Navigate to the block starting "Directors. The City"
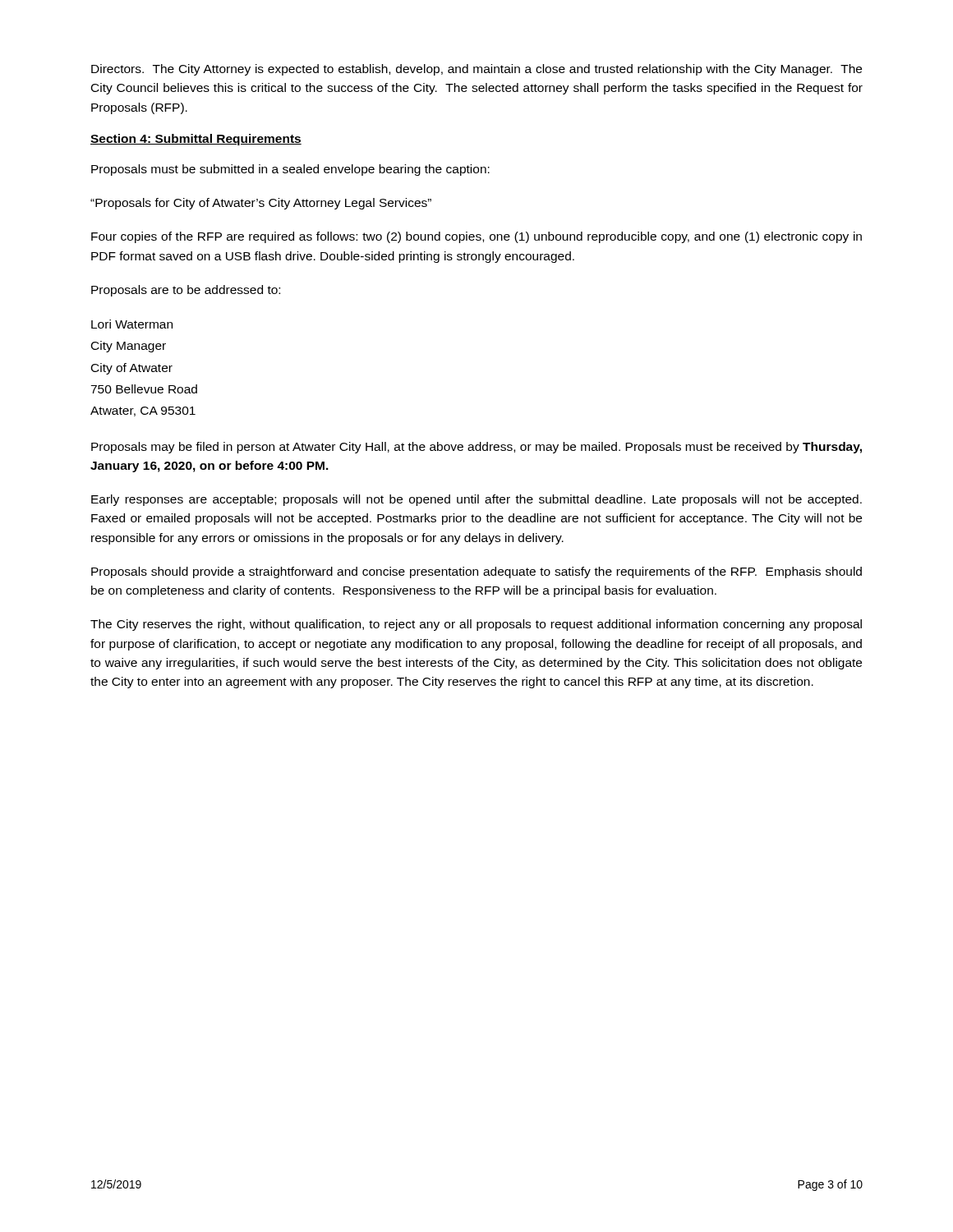This screenshot has height=1232, width=953. tap(476, 88)
